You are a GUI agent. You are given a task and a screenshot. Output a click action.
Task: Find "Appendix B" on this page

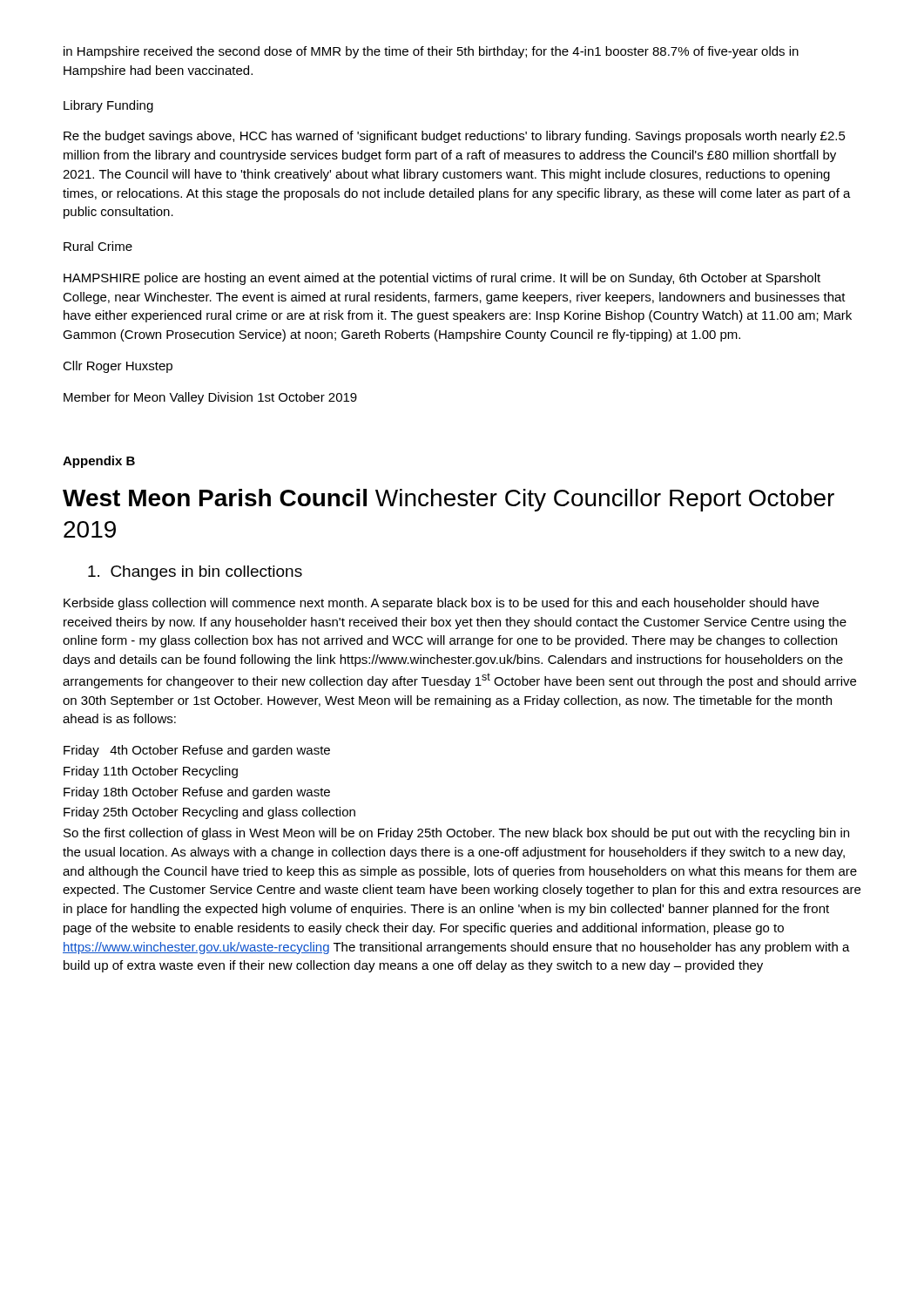pos(99,462)
